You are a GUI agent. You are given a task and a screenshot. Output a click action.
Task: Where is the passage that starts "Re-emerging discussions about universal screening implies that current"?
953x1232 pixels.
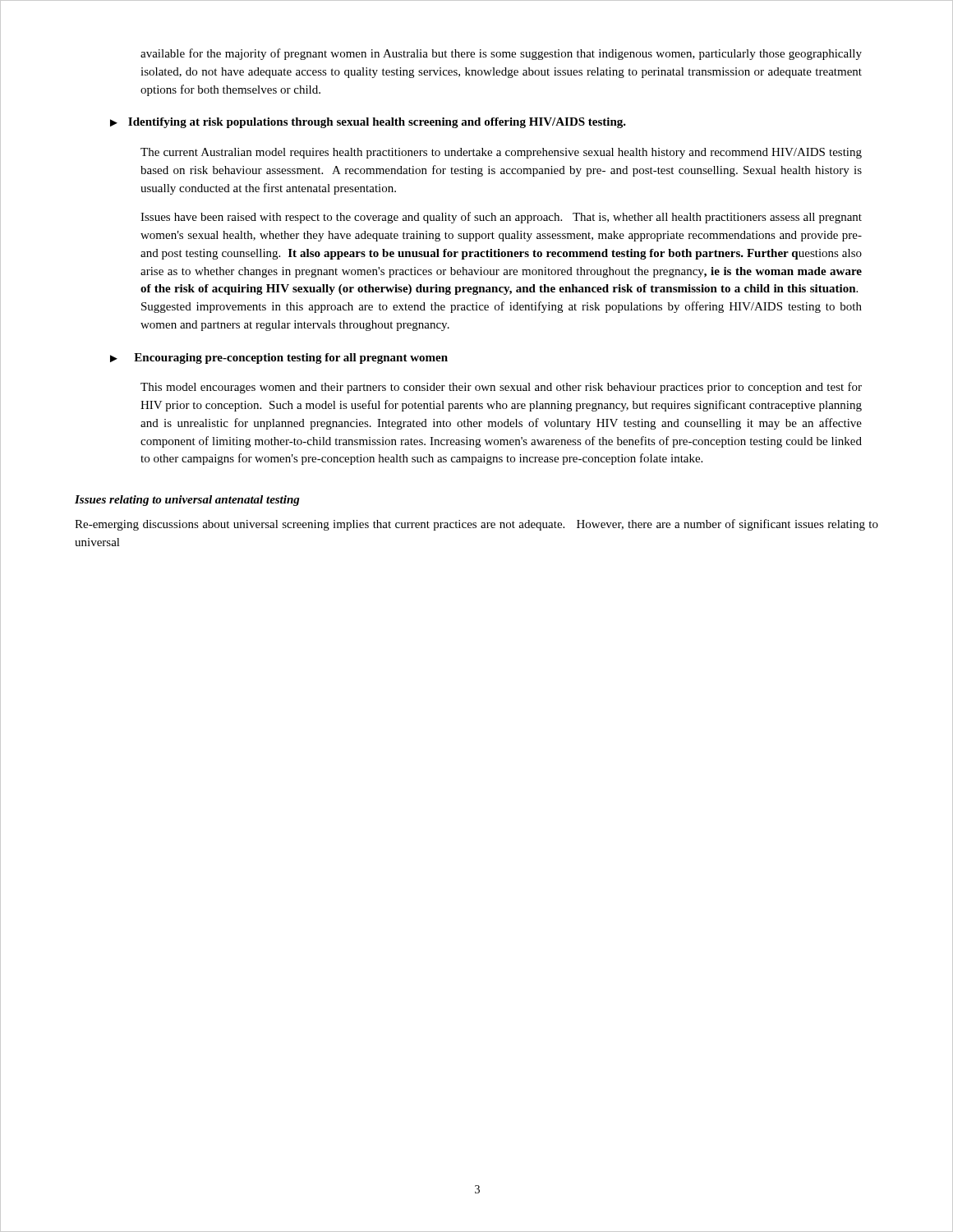point(476,533)
